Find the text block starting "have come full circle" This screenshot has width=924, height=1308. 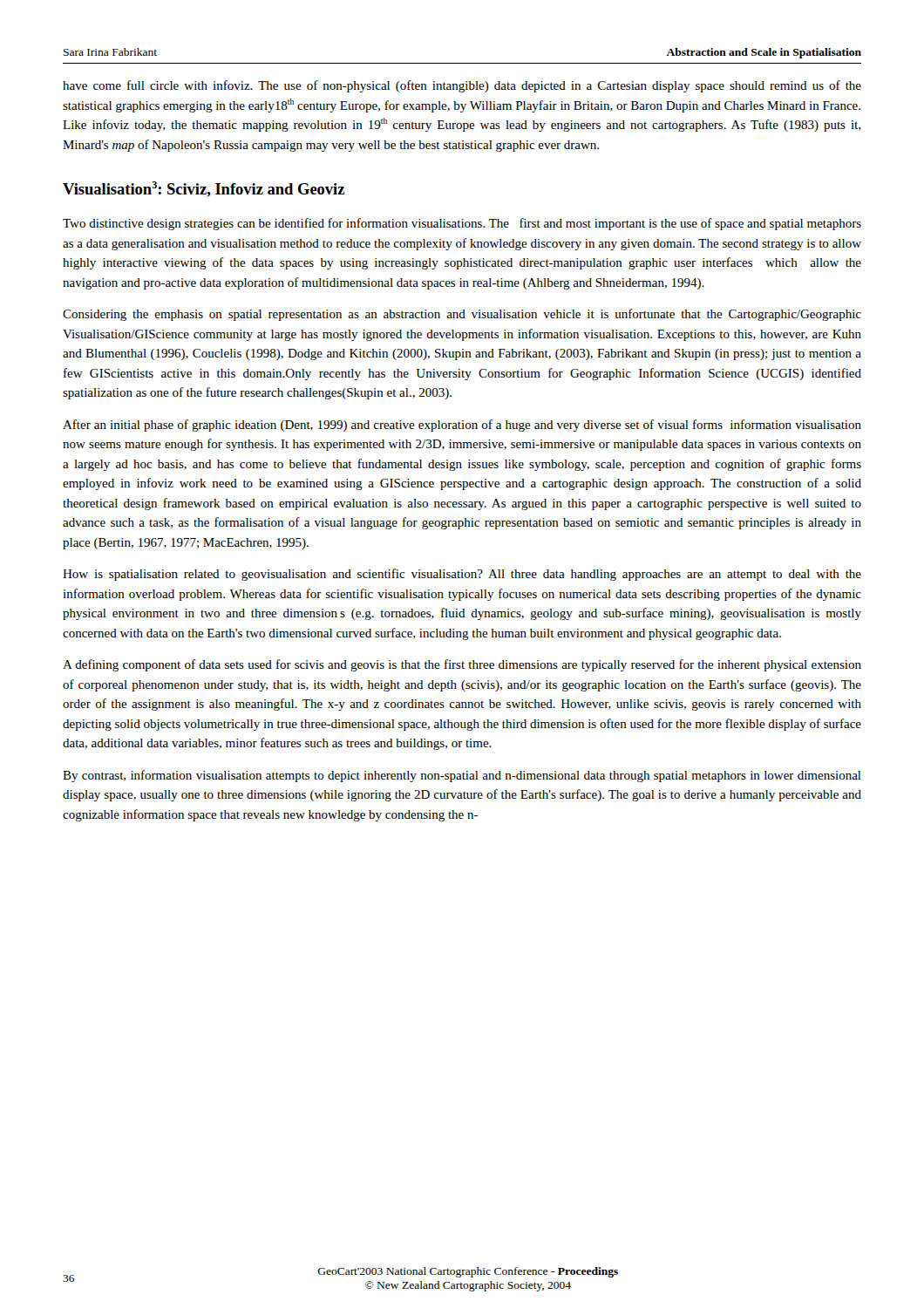click(462, 115)
